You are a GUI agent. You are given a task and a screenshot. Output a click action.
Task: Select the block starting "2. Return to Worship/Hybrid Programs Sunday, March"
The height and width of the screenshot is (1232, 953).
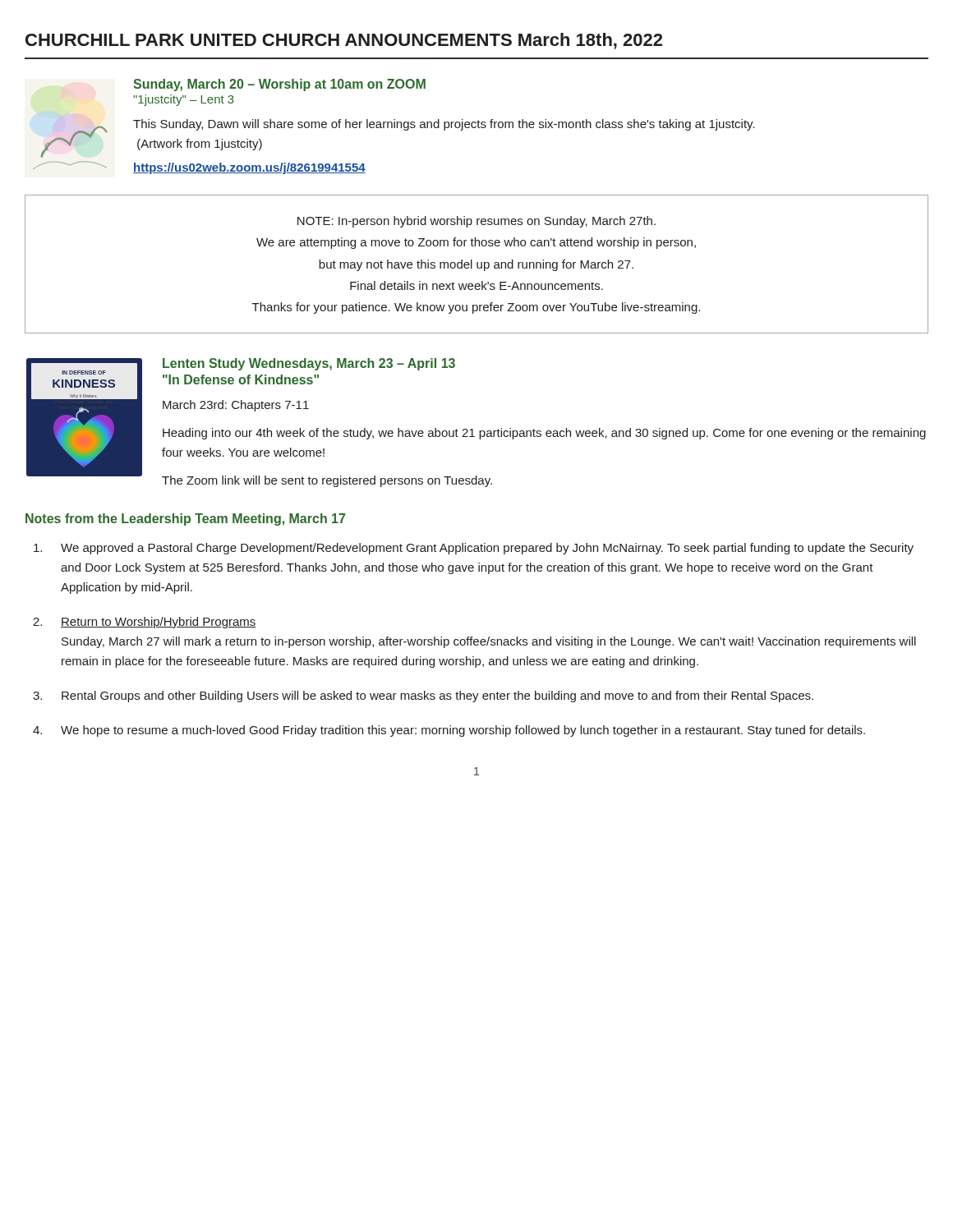(481, 641)
